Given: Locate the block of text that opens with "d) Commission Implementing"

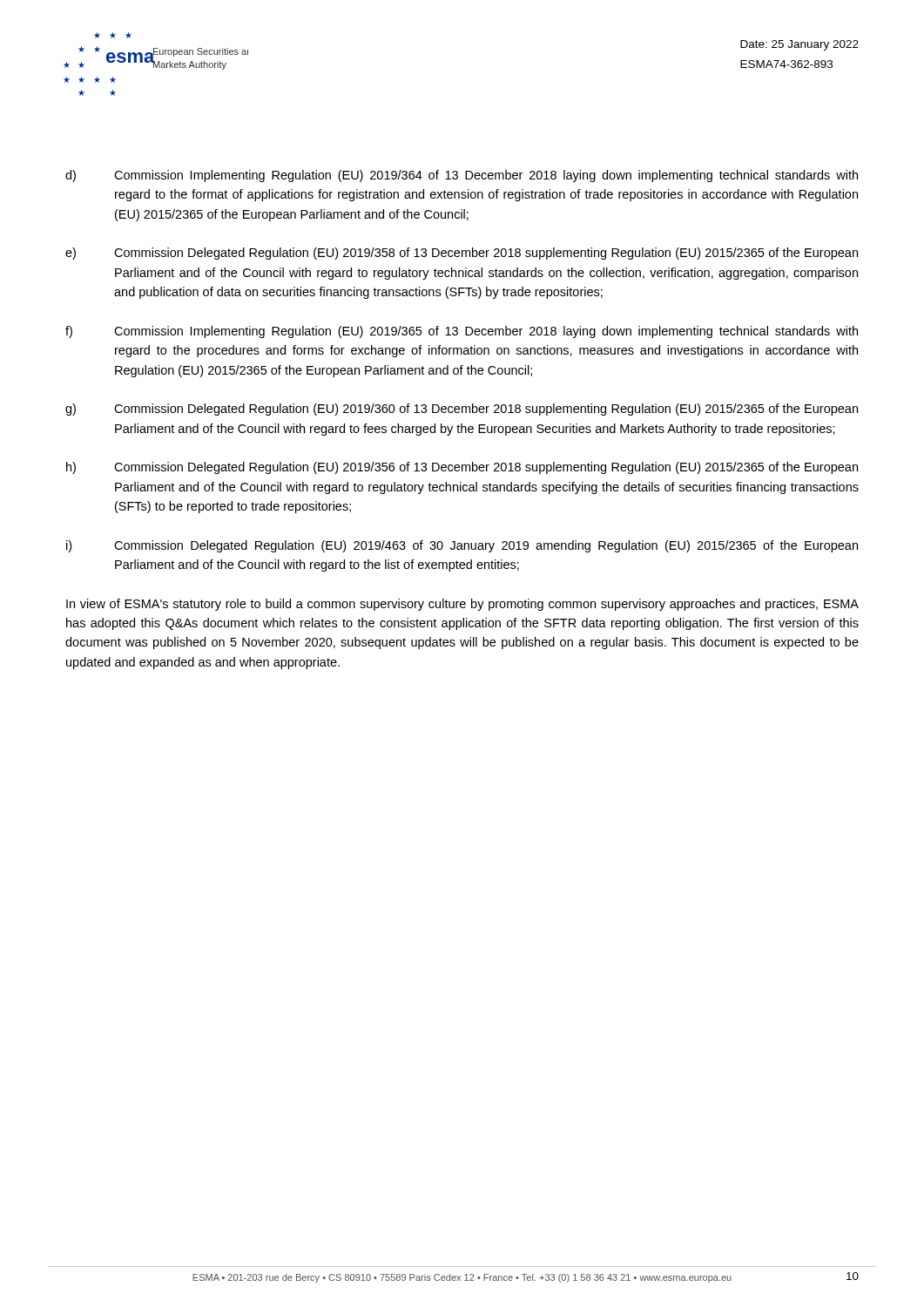Looking at the screenshot, I should pos(462,195).
